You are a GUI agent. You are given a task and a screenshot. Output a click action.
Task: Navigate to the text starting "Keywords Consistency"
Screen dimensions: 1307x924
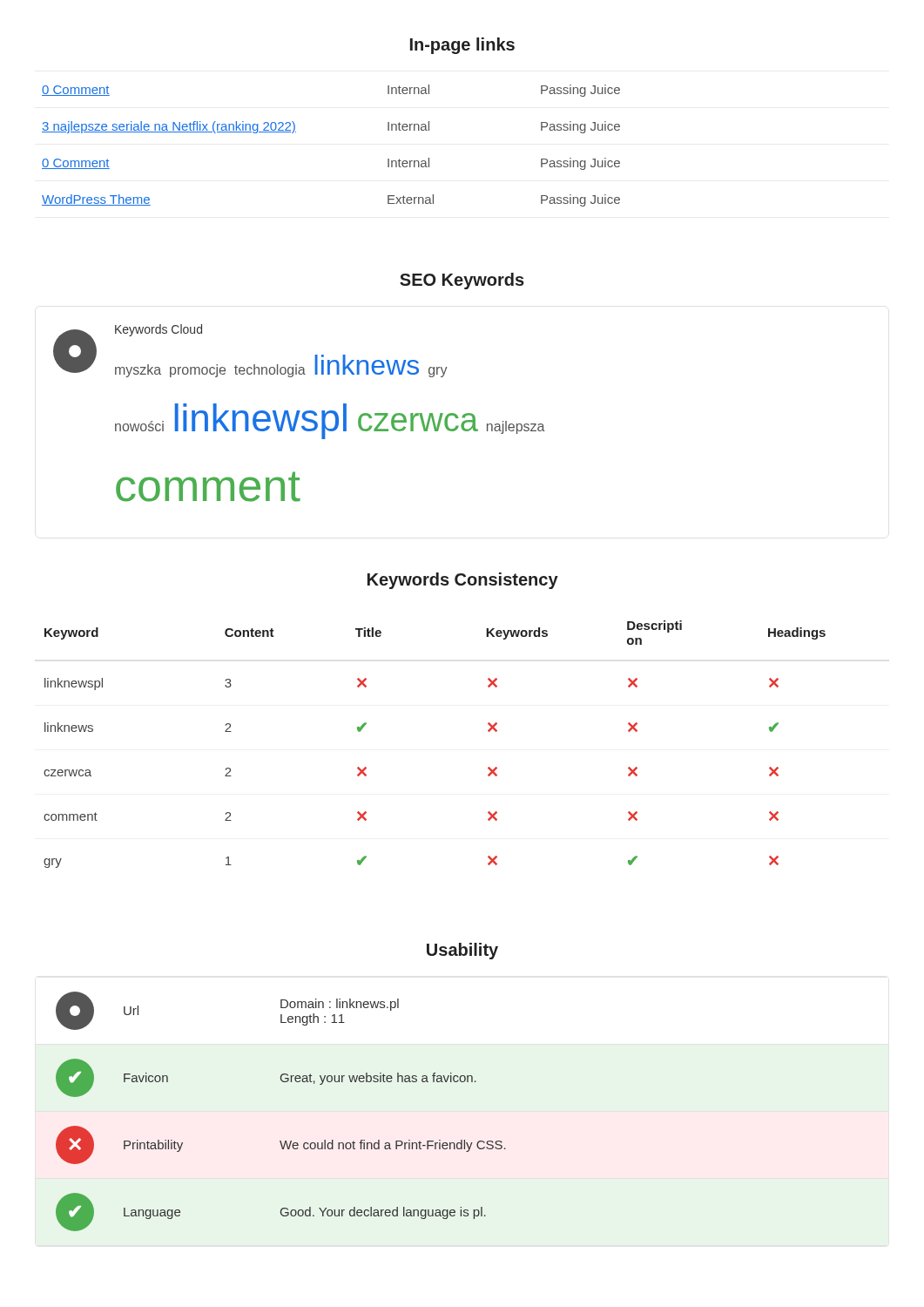(x=462, y=579)
